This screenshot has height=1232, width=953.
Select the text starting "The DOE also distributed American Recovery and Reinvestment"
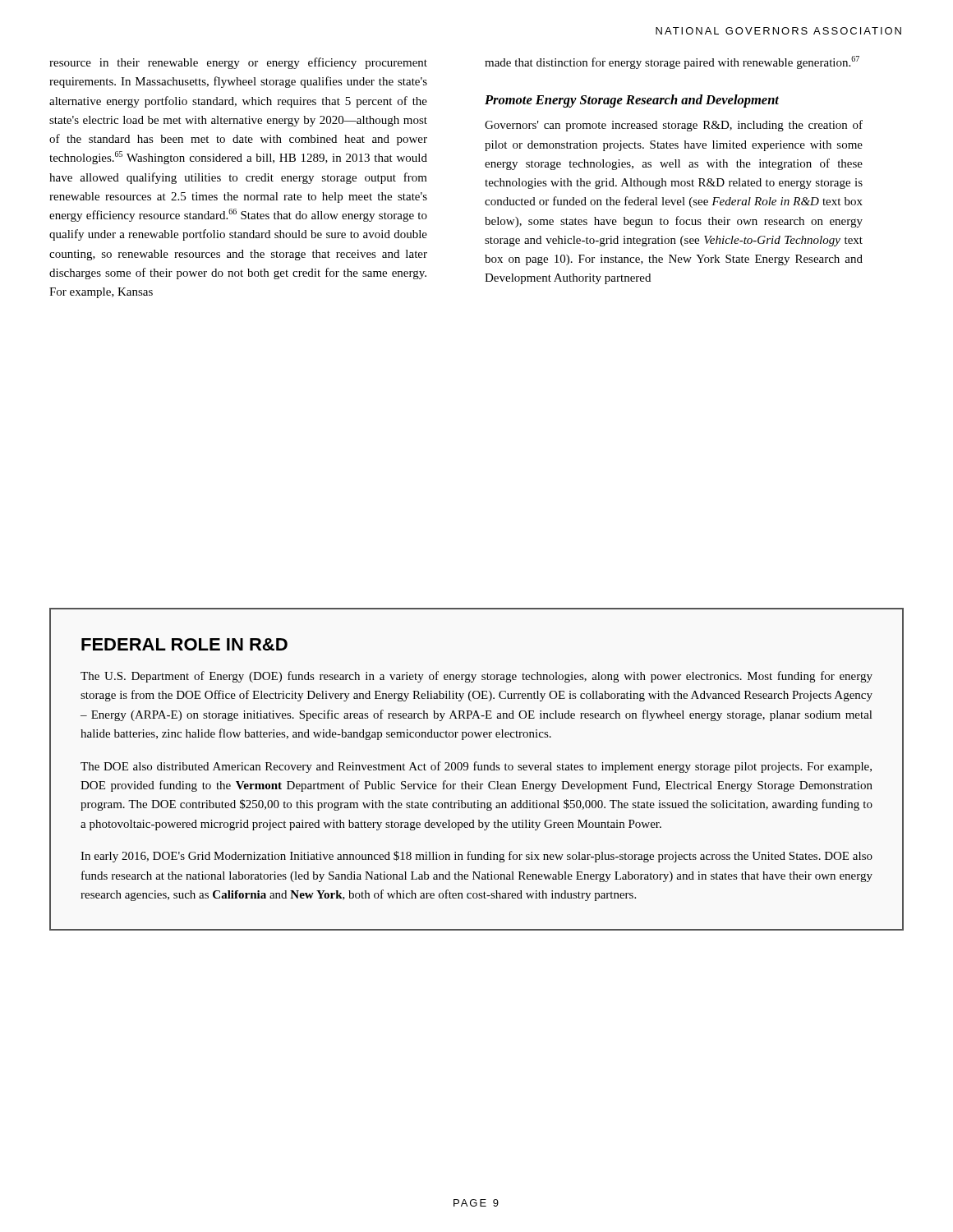point(476,795)
